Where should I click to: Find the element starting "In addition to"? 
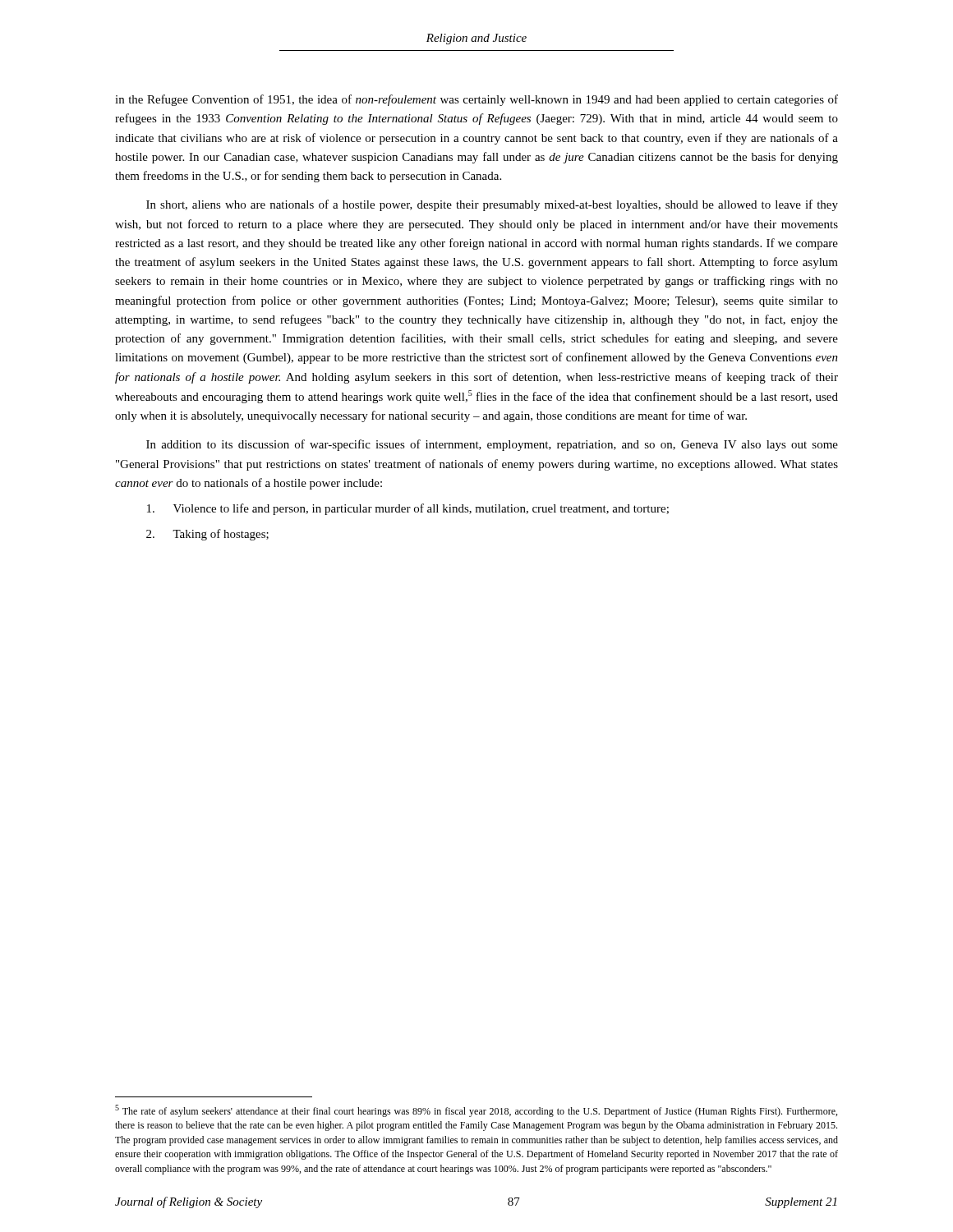pos(476,464)
